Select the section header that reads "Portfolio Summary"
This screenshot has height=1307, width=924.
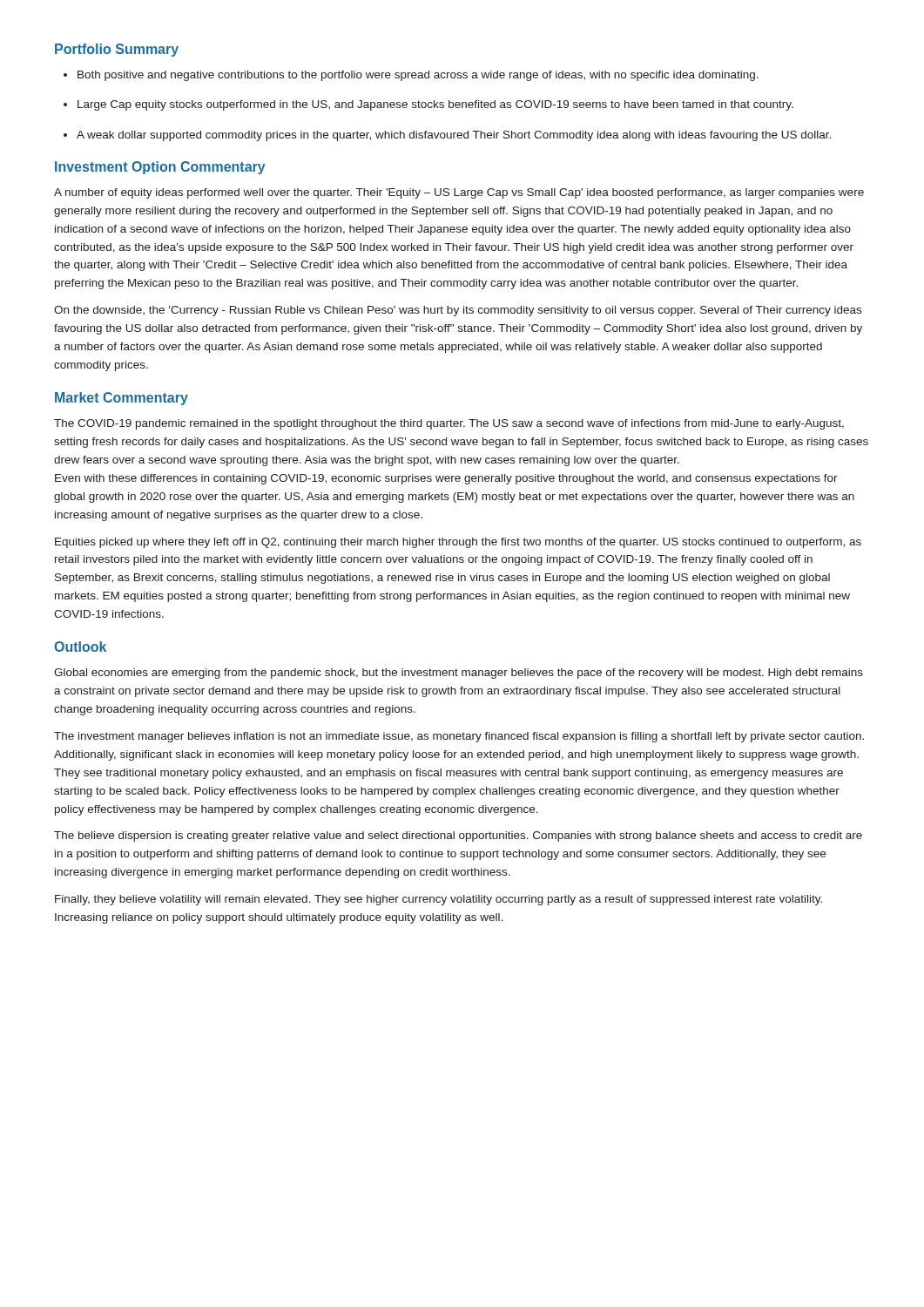(117, 50)
